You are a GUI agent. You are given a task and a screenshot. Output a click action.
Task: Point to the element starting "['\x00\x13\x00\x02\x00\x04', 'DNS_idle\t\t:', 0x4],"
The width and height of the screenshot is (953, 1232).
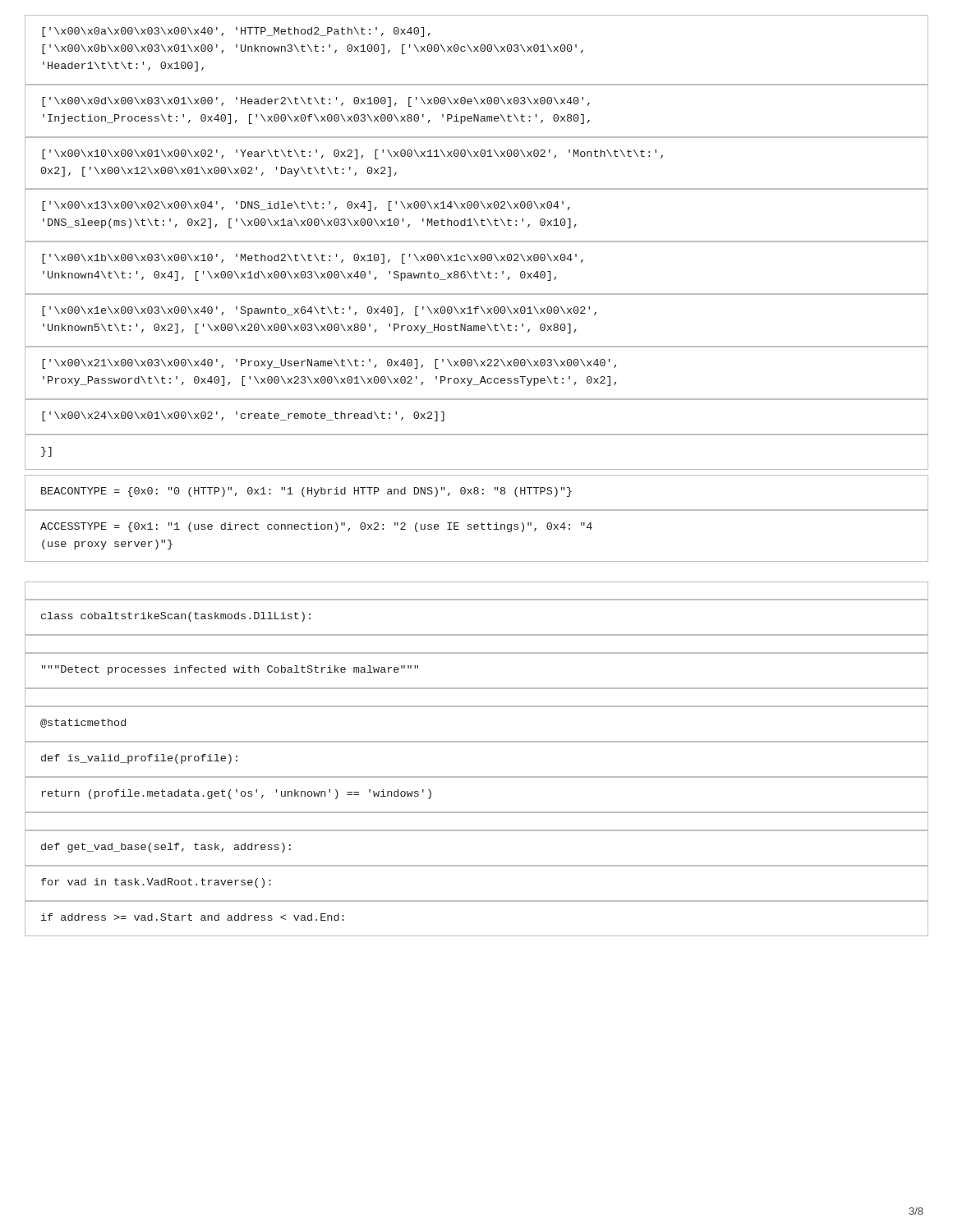pos(476,215)
